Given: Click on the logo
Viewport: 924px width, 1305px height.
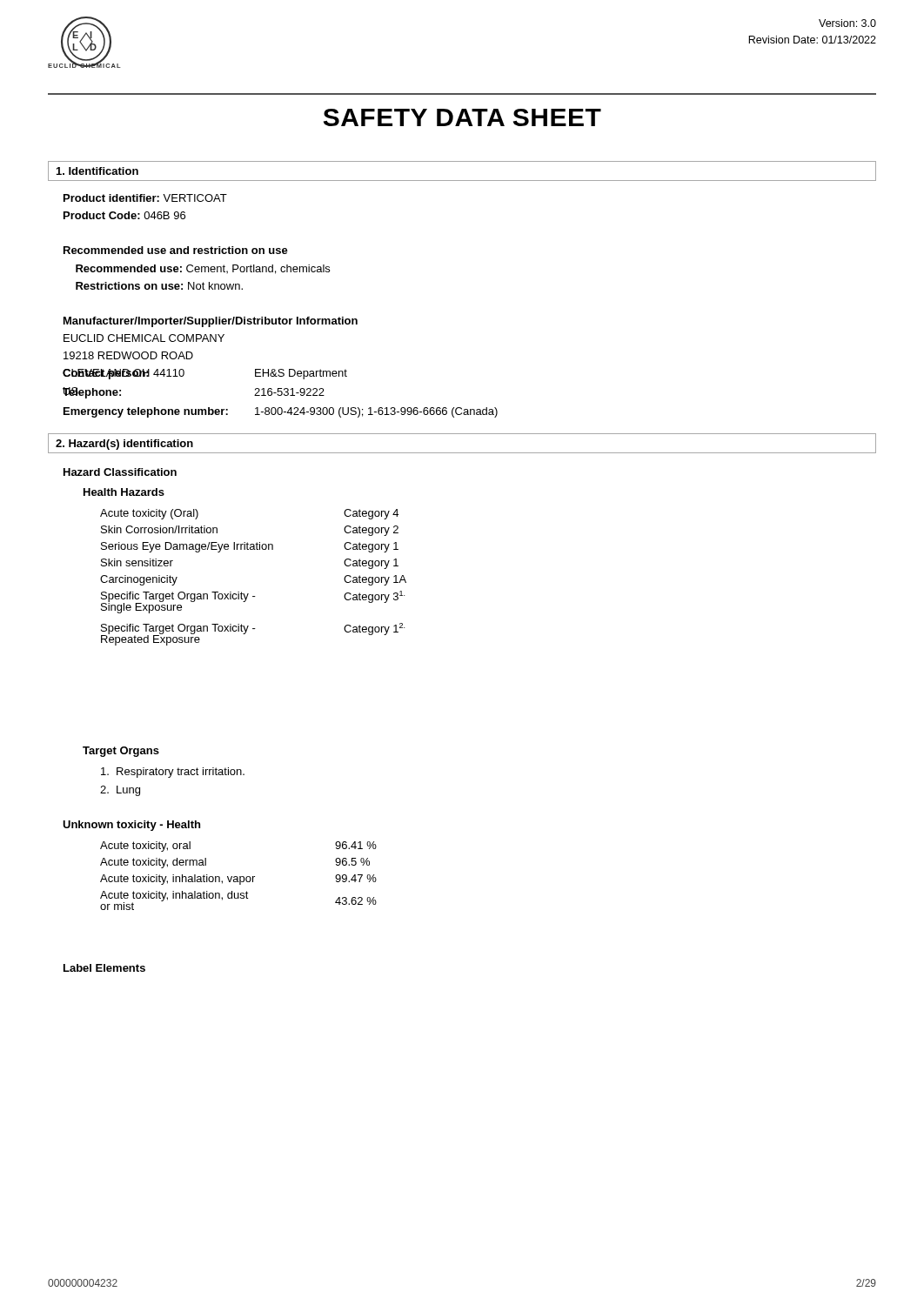Looking at the screenshot, I should pyautogui.click(x=96, y=44).
